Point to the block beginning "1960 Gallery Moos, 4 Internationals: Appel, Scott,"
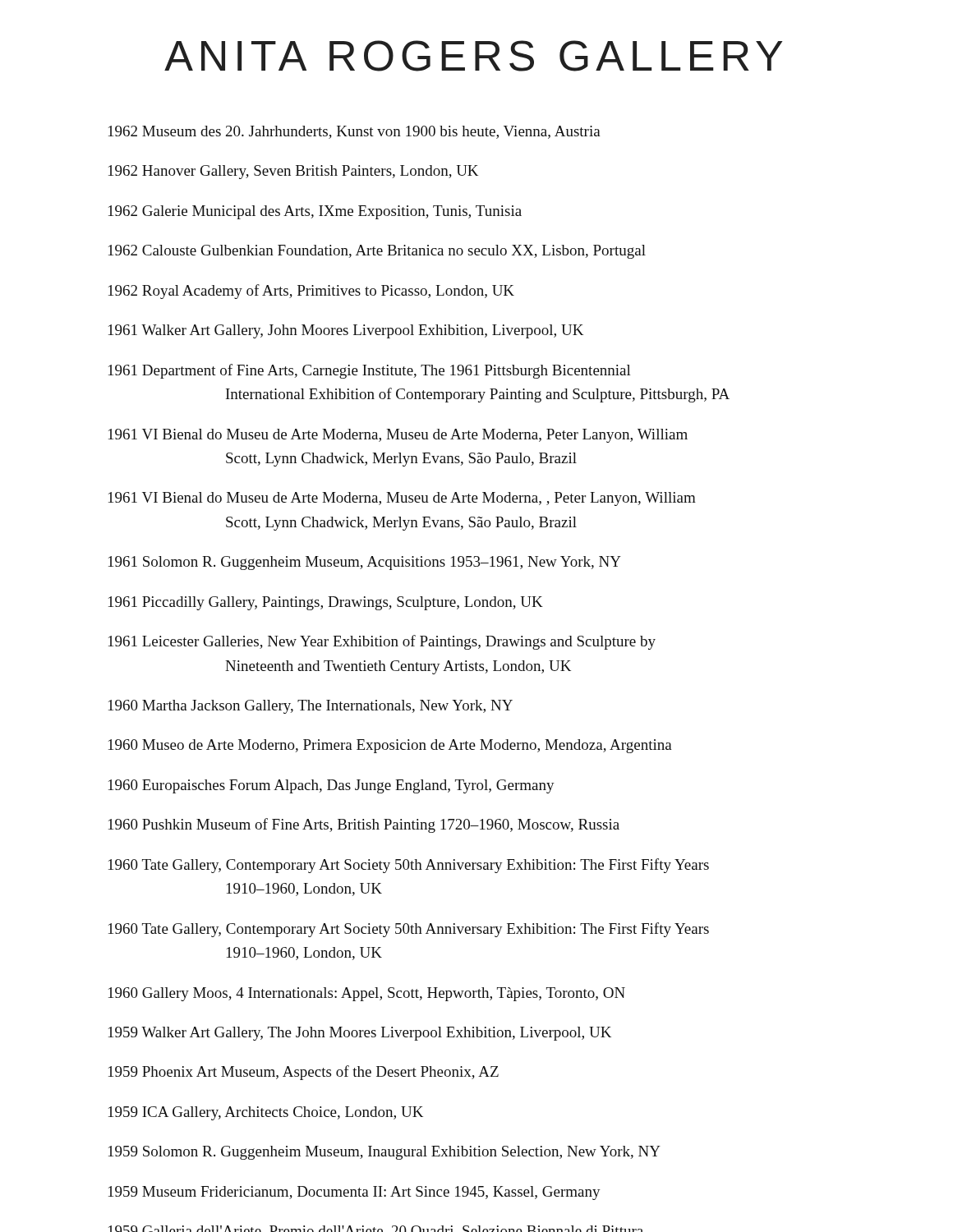This screenshot has width=953, height=1232. tap(493, 992)
